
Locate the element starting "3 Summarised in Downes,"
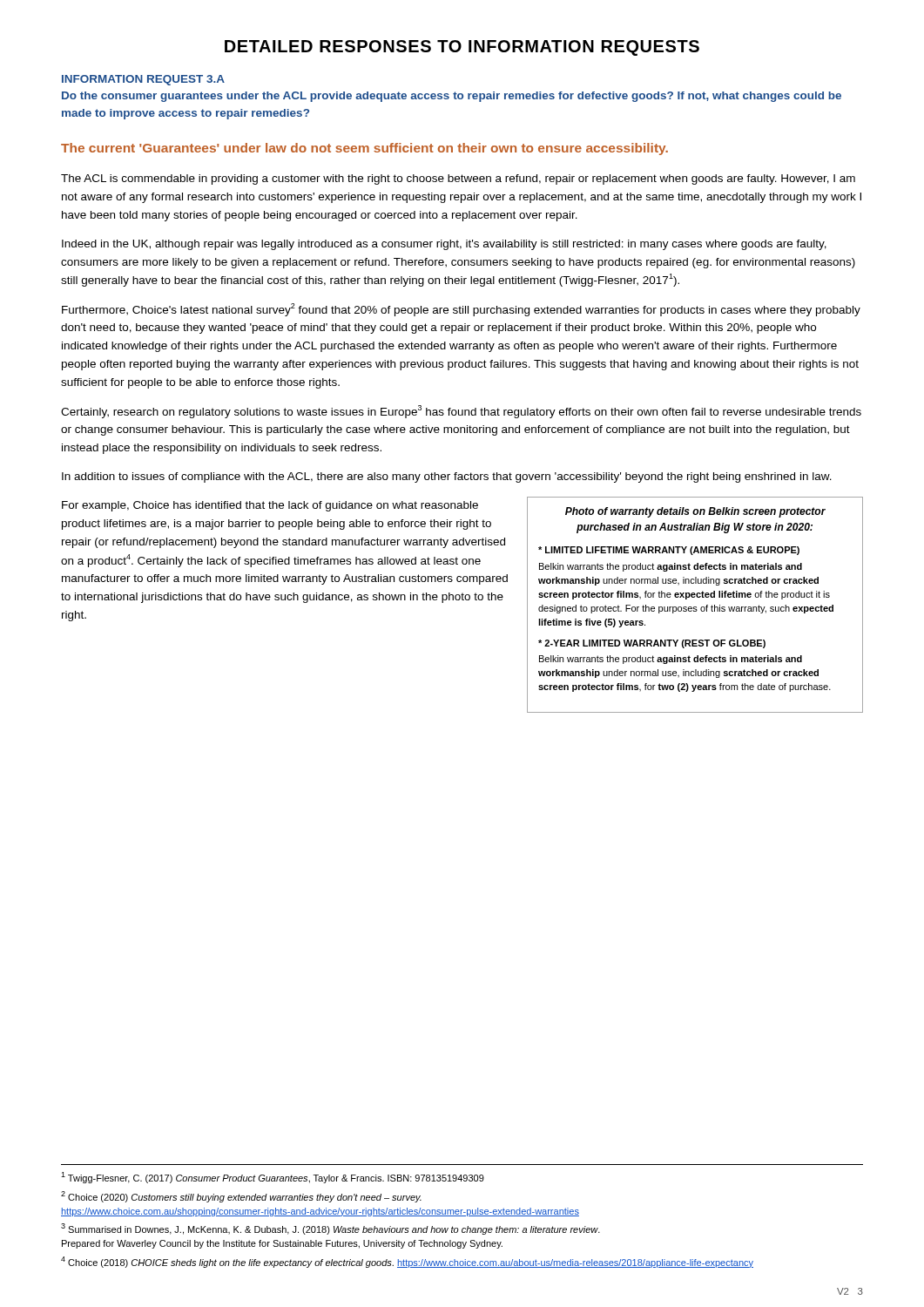pos(331,1235)
